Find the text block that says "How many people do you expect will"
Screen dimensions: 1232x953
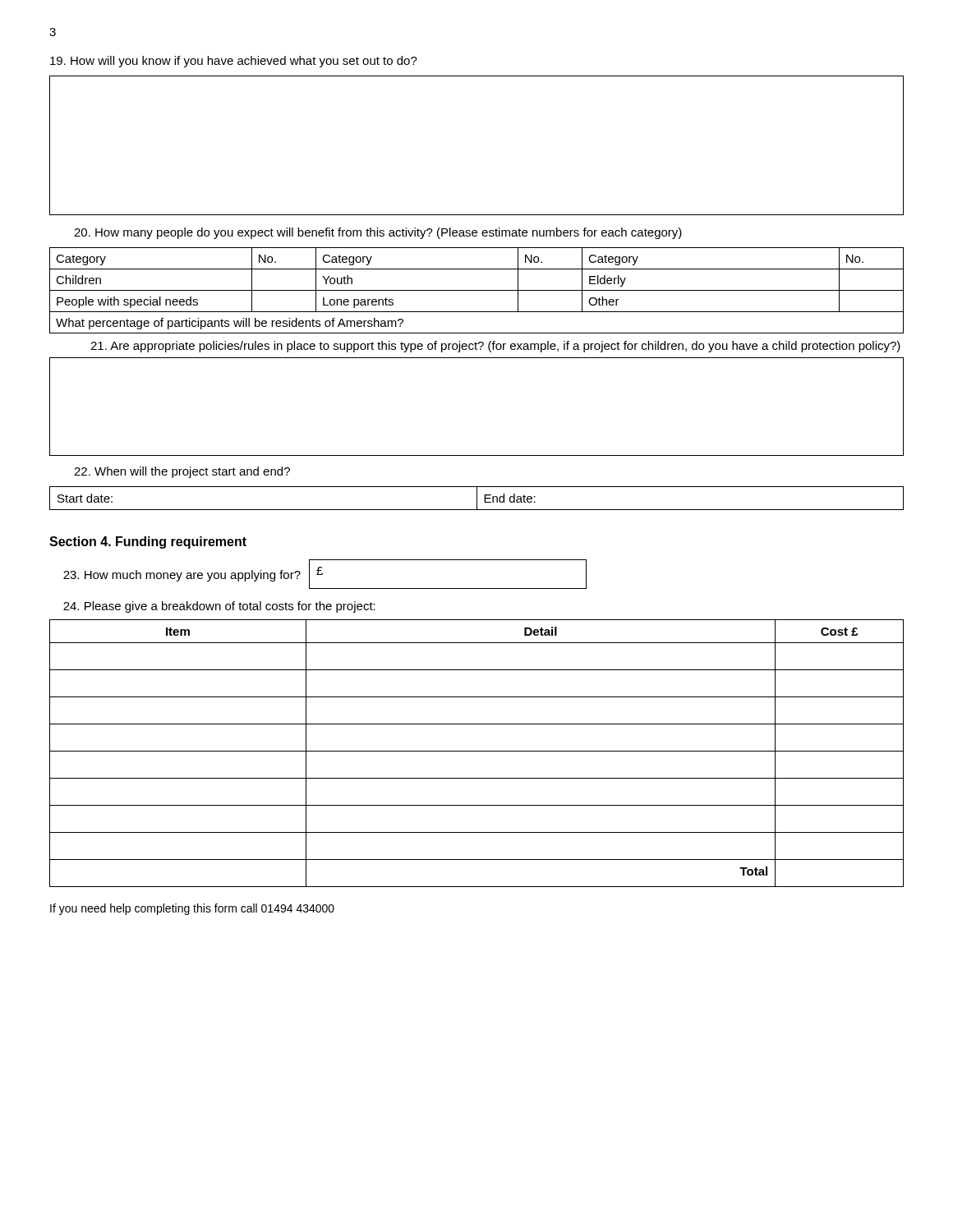[x=489, y=232]
